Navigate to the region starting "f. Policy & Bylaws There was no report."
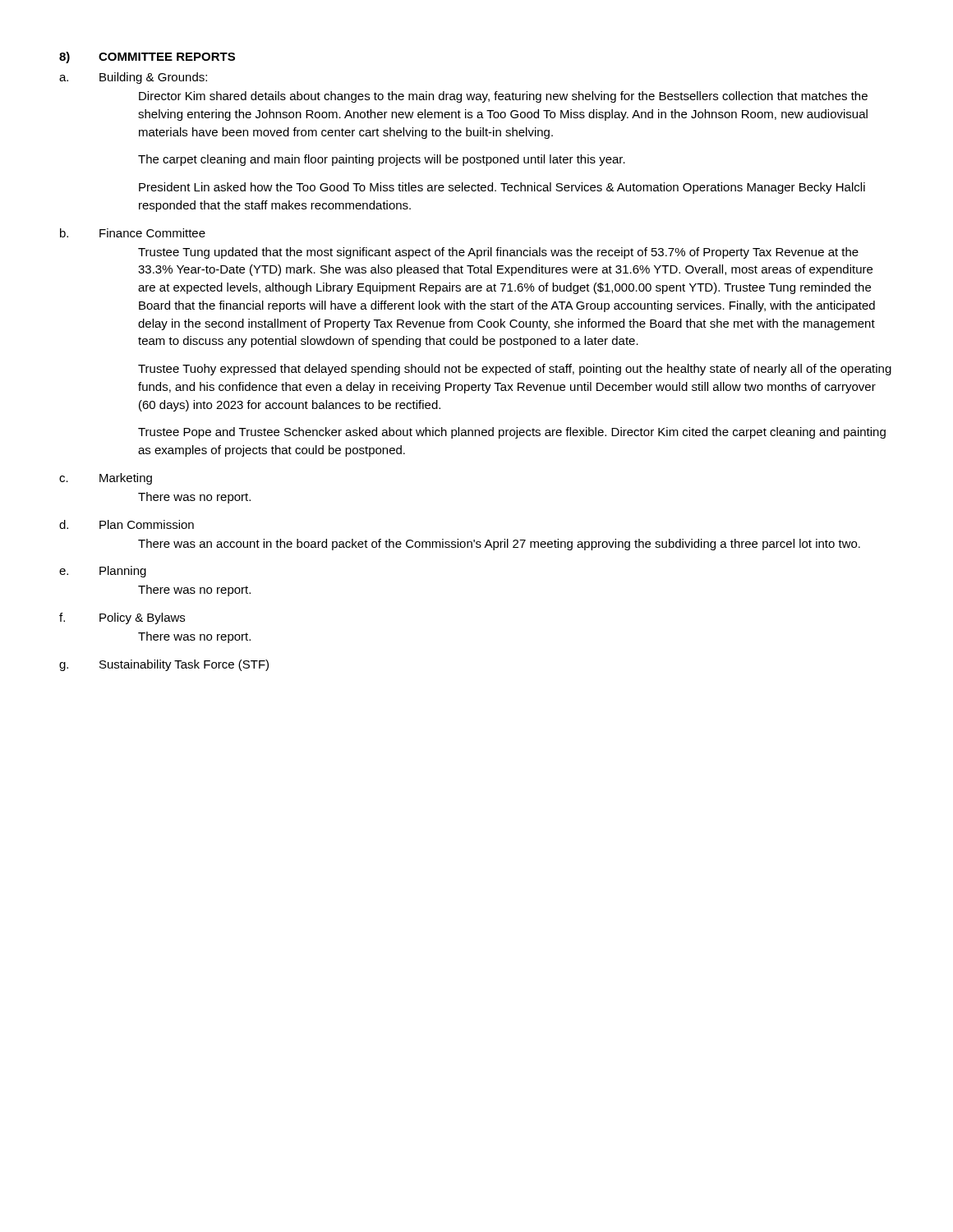The width and height of the screenshot is (953, 1232). [x=122, y=618]
